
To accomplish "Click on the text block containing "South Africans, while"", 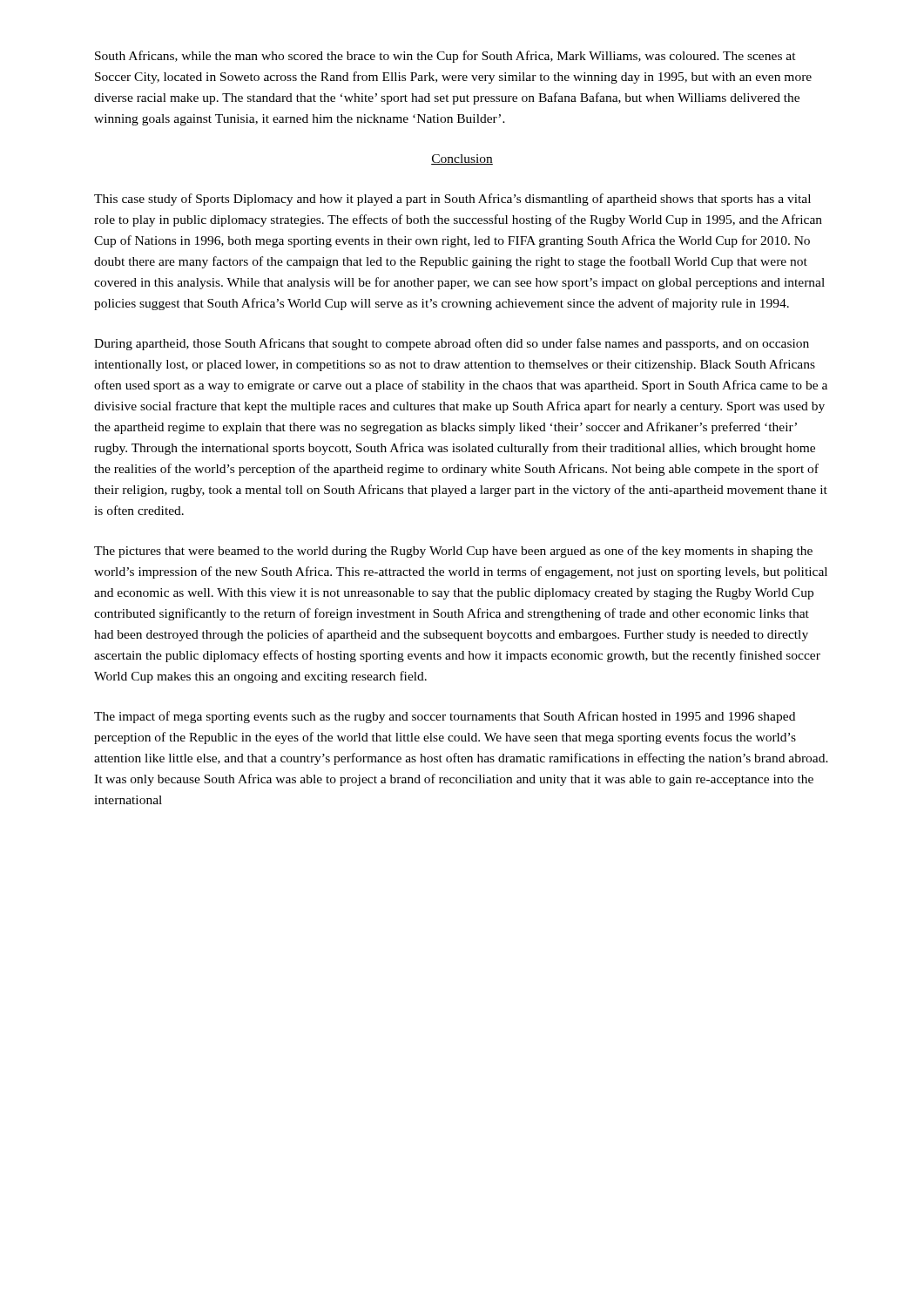I will point(453,87).
